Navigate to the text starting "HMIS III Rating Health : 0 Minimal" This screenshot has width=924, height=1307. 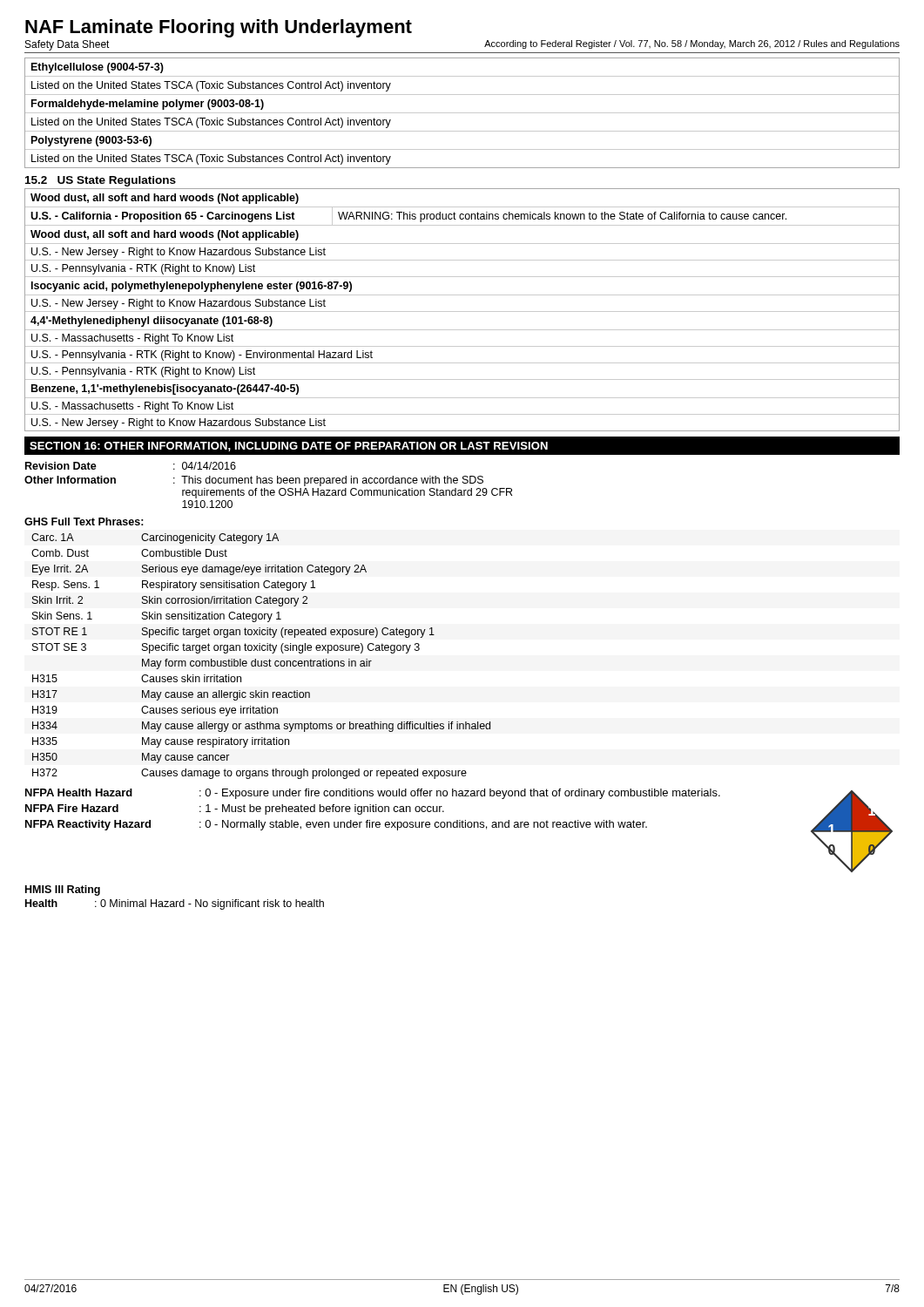63,891
